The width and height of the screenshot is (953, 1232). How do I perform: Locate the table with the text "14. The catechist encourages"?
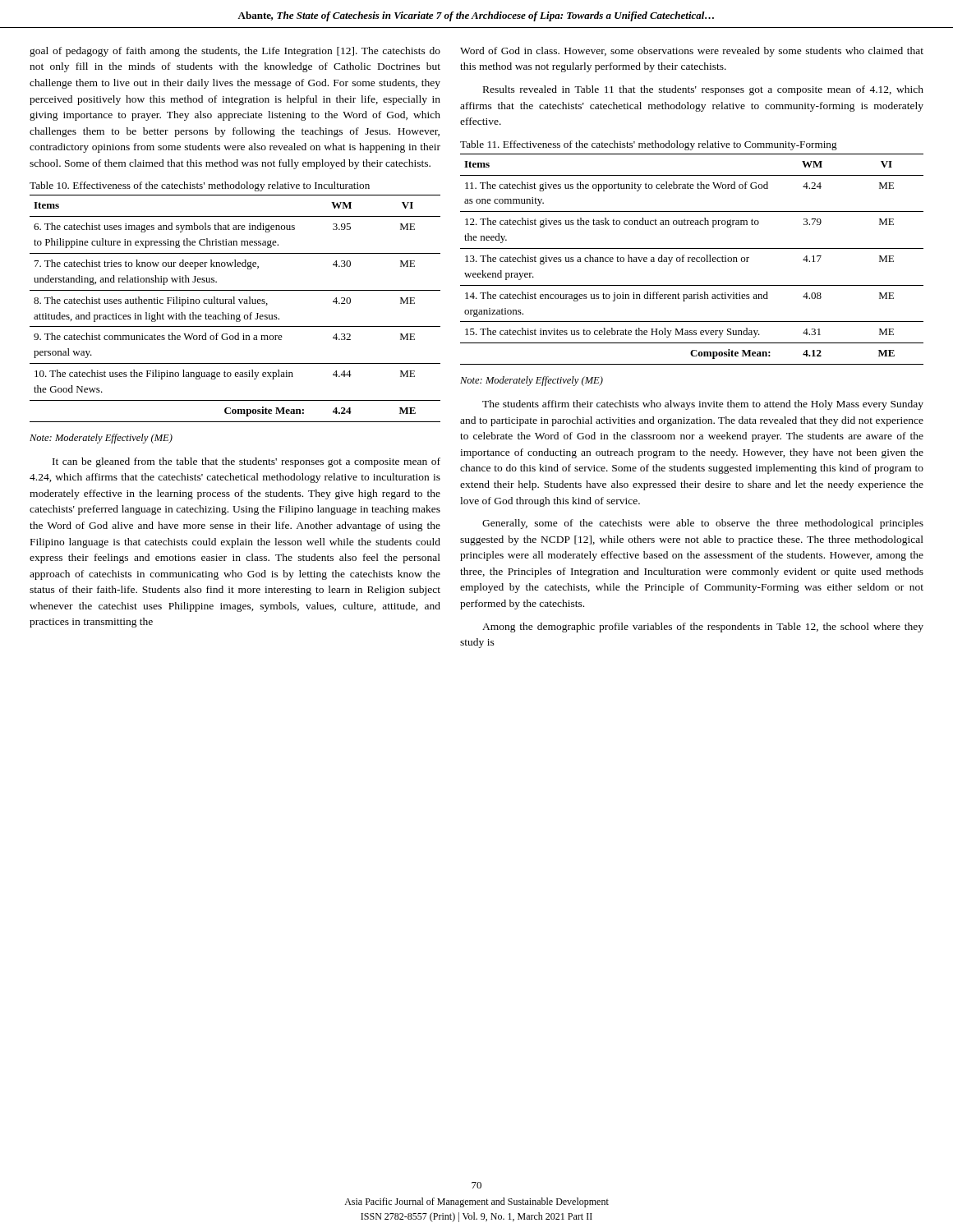692,259
